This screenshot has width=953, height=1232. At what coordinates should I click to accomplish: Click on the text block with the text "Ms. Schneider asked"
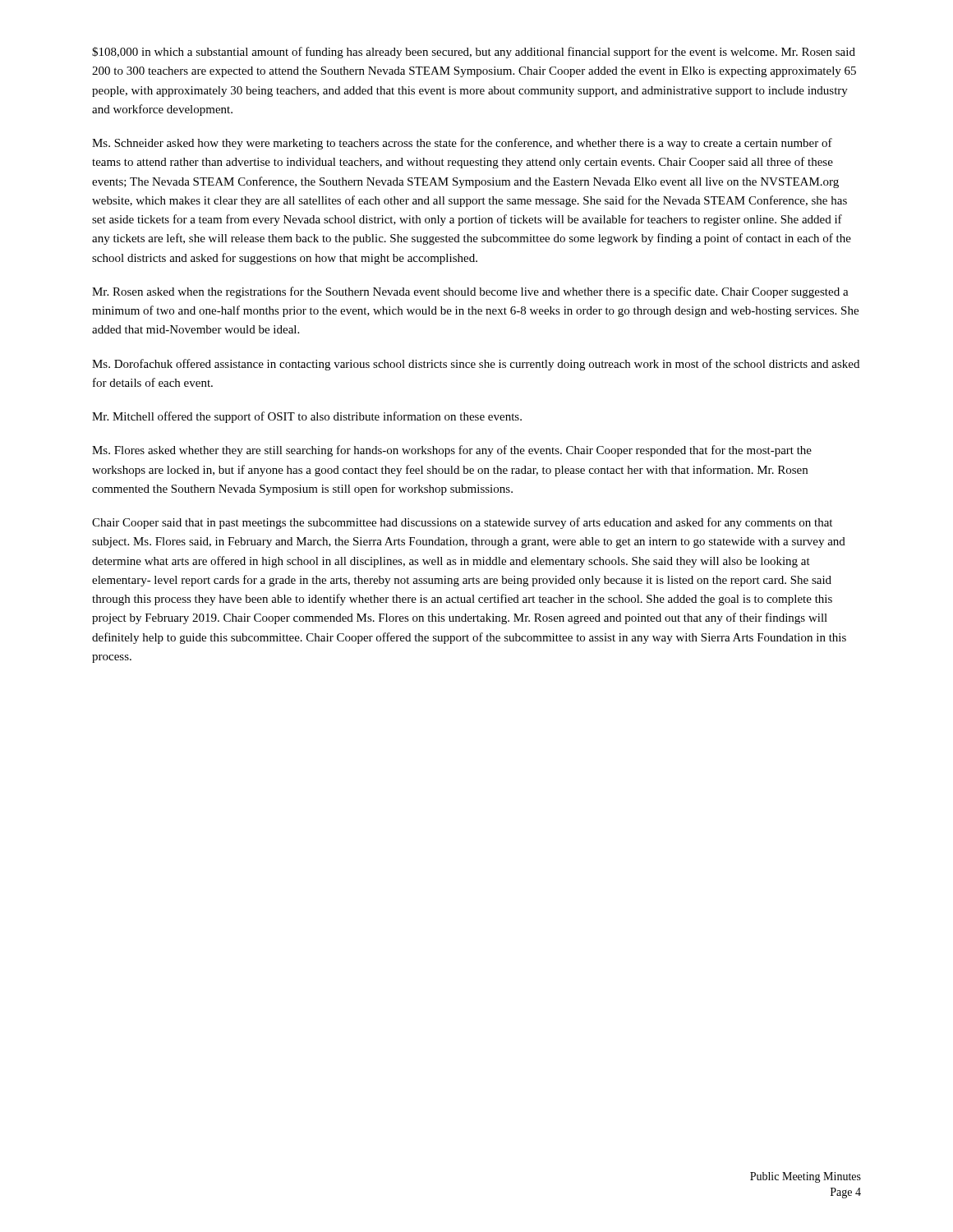(472, 200)
